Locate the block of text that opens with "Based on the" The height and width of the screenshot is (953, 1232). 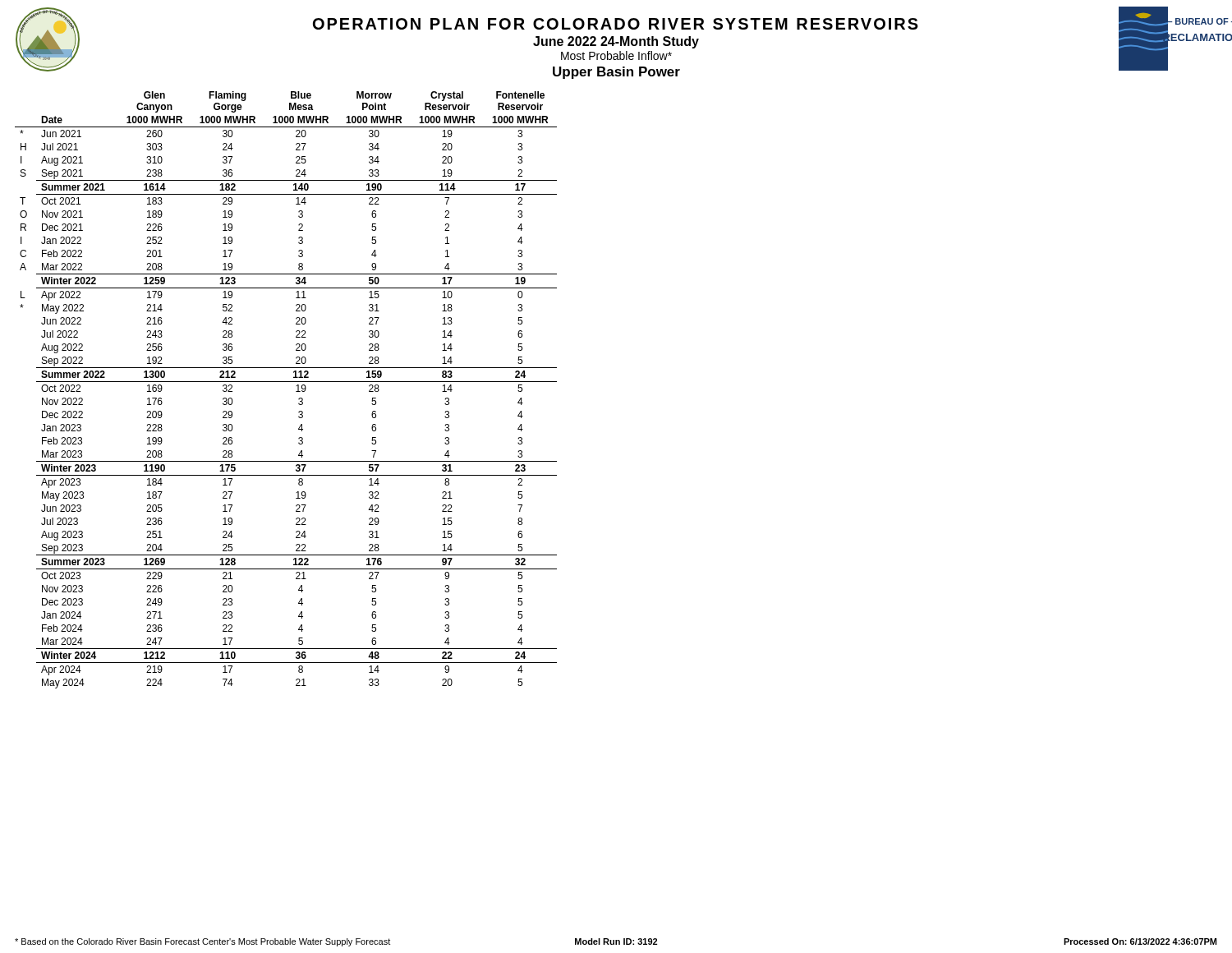tap(203, 942)
